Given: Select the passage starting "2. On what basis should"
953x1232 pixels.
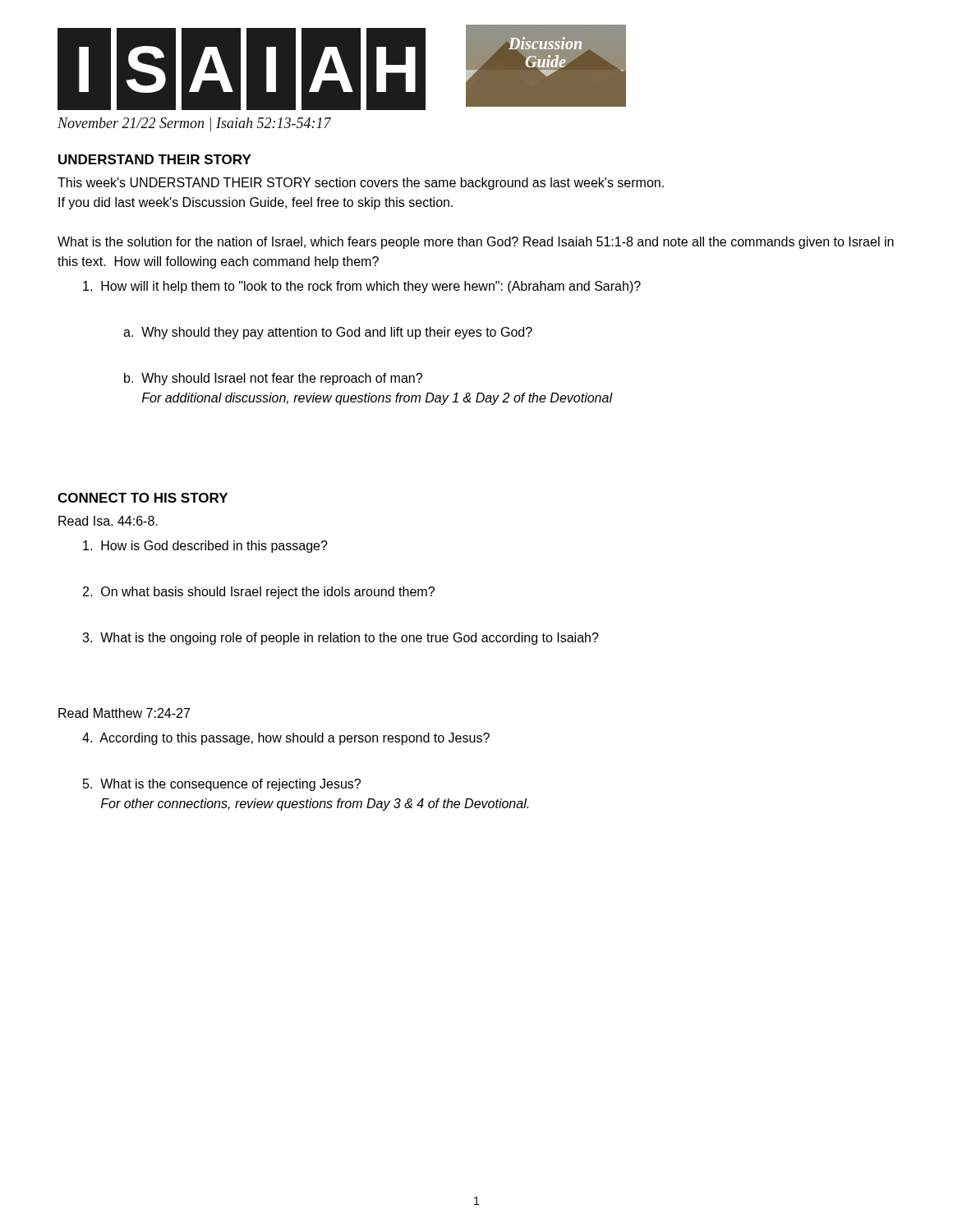Looking at the screenshot, I should (259, 592).
